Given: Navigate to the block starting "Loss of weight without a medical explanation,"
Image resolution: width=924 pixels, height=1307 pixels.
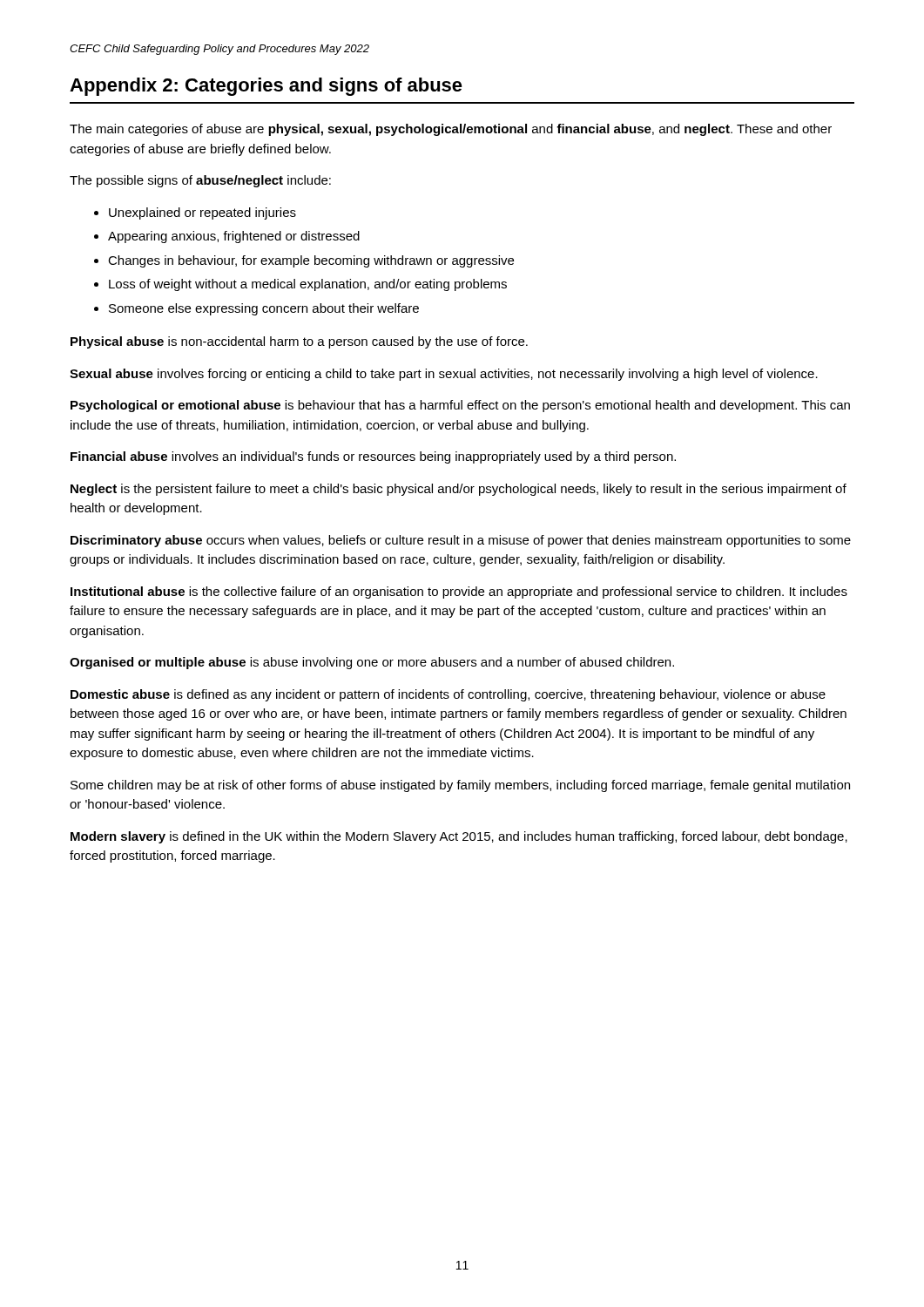Looking at the screenshot, I should (x=308, y=284).
